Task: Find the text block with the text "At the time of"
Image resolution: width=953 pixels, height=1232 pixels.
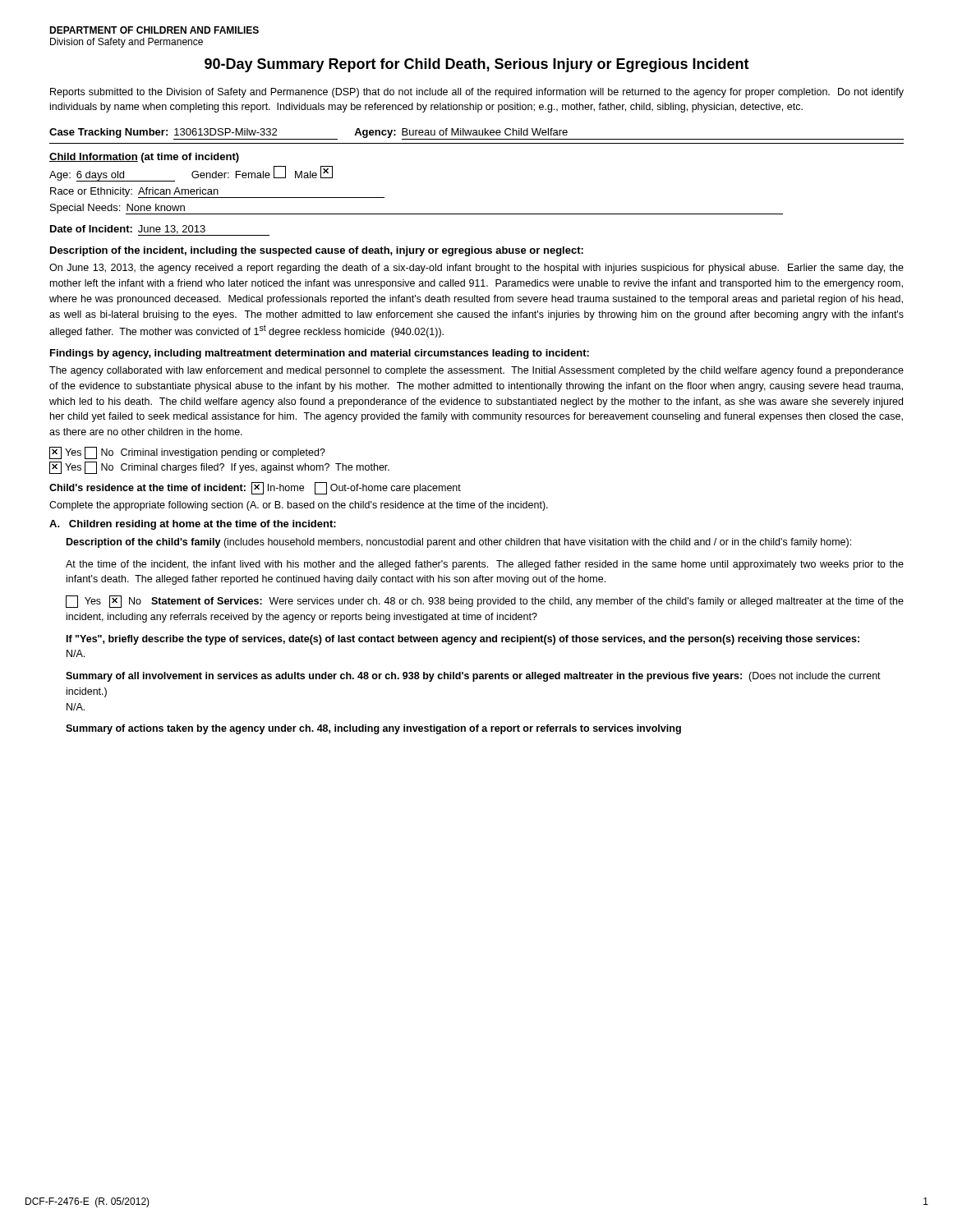Action: 485,572
